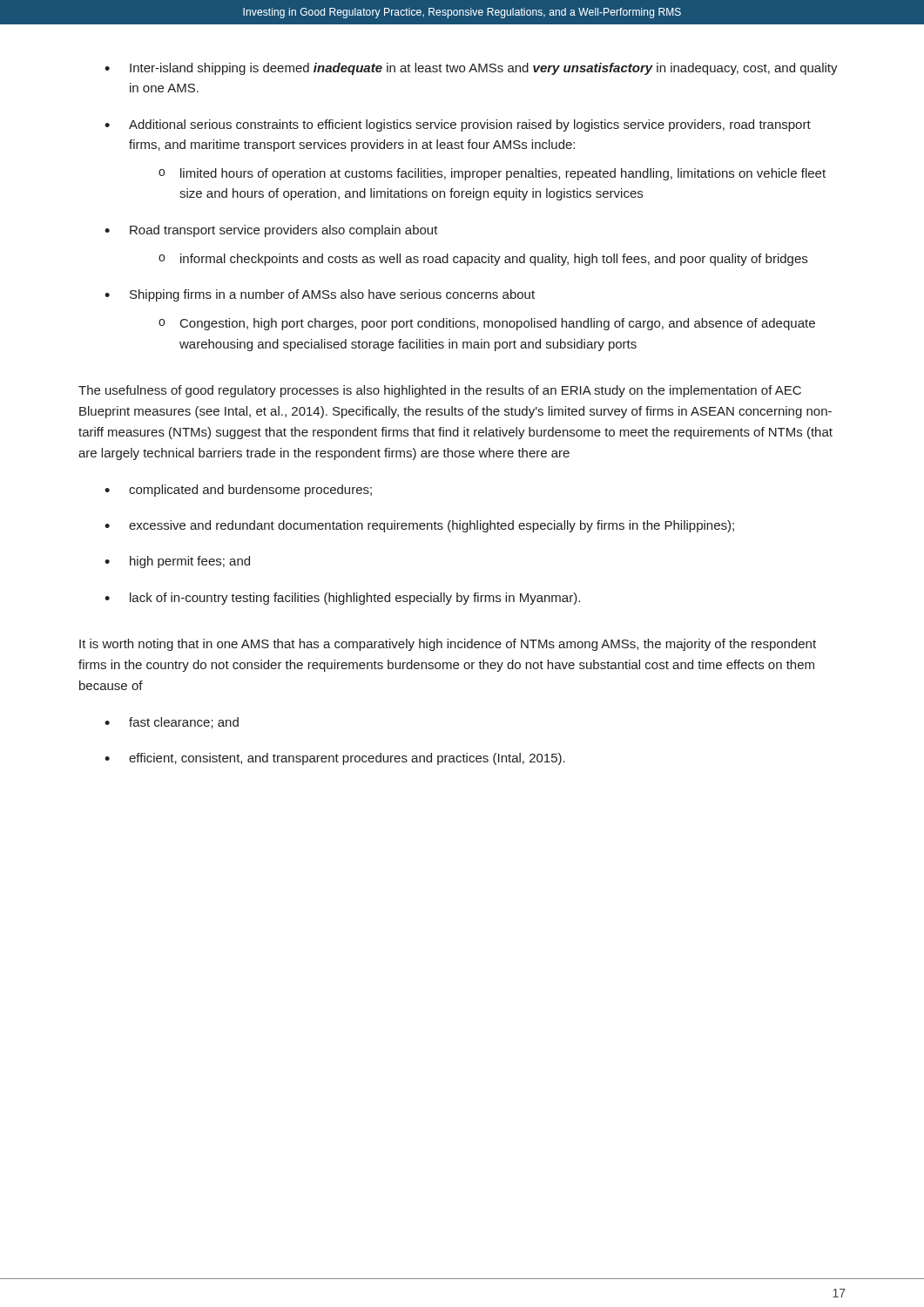Viewport: 924px width, 1307px height.
Task: Where is the passage that starts "excessive and redundant documentation requirements (highlighted especially by"?
Action: point(432,525)
